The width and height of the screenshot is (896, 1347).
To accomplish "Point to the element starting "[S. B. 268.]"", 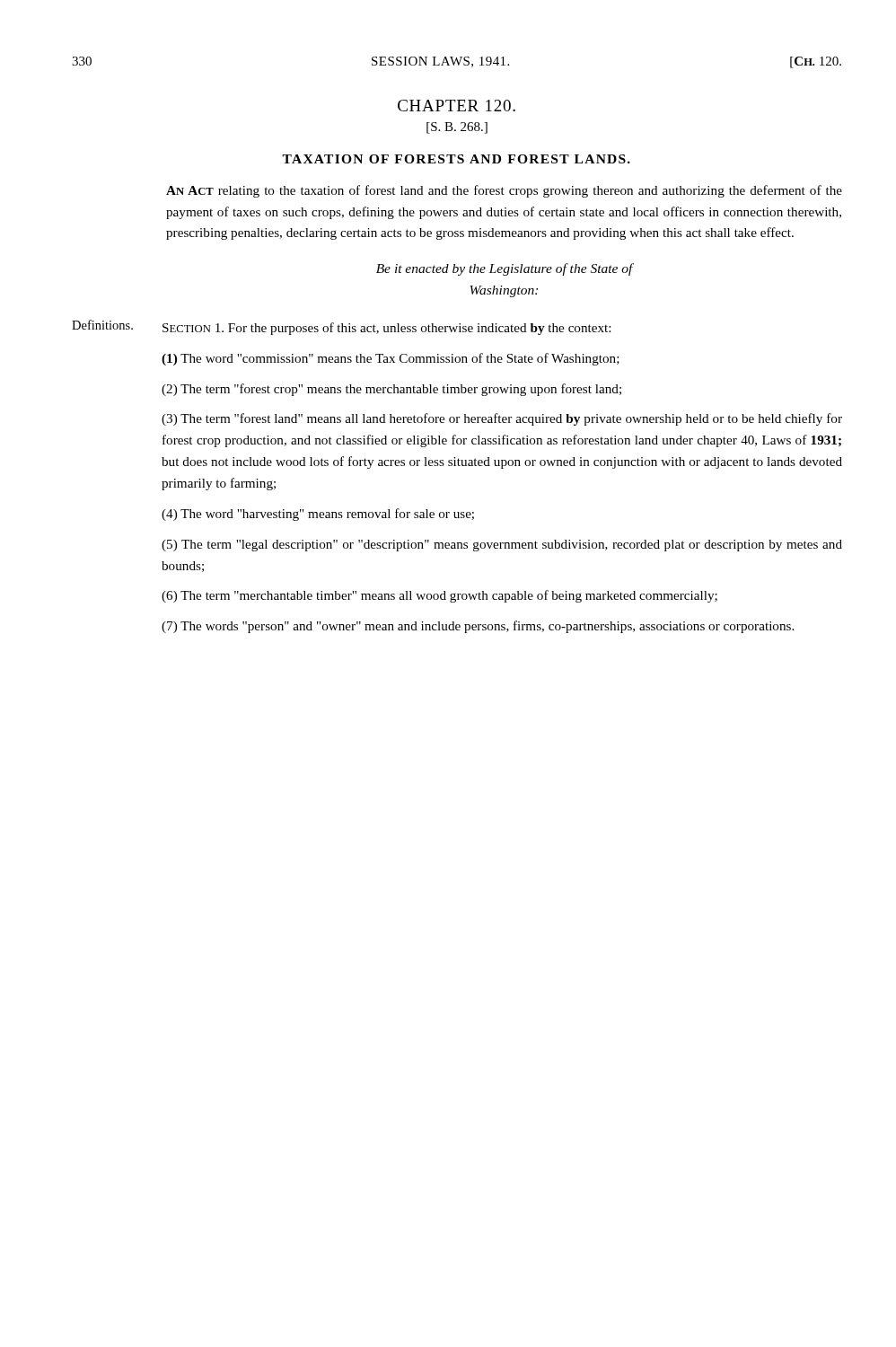I will click(457, 127).
